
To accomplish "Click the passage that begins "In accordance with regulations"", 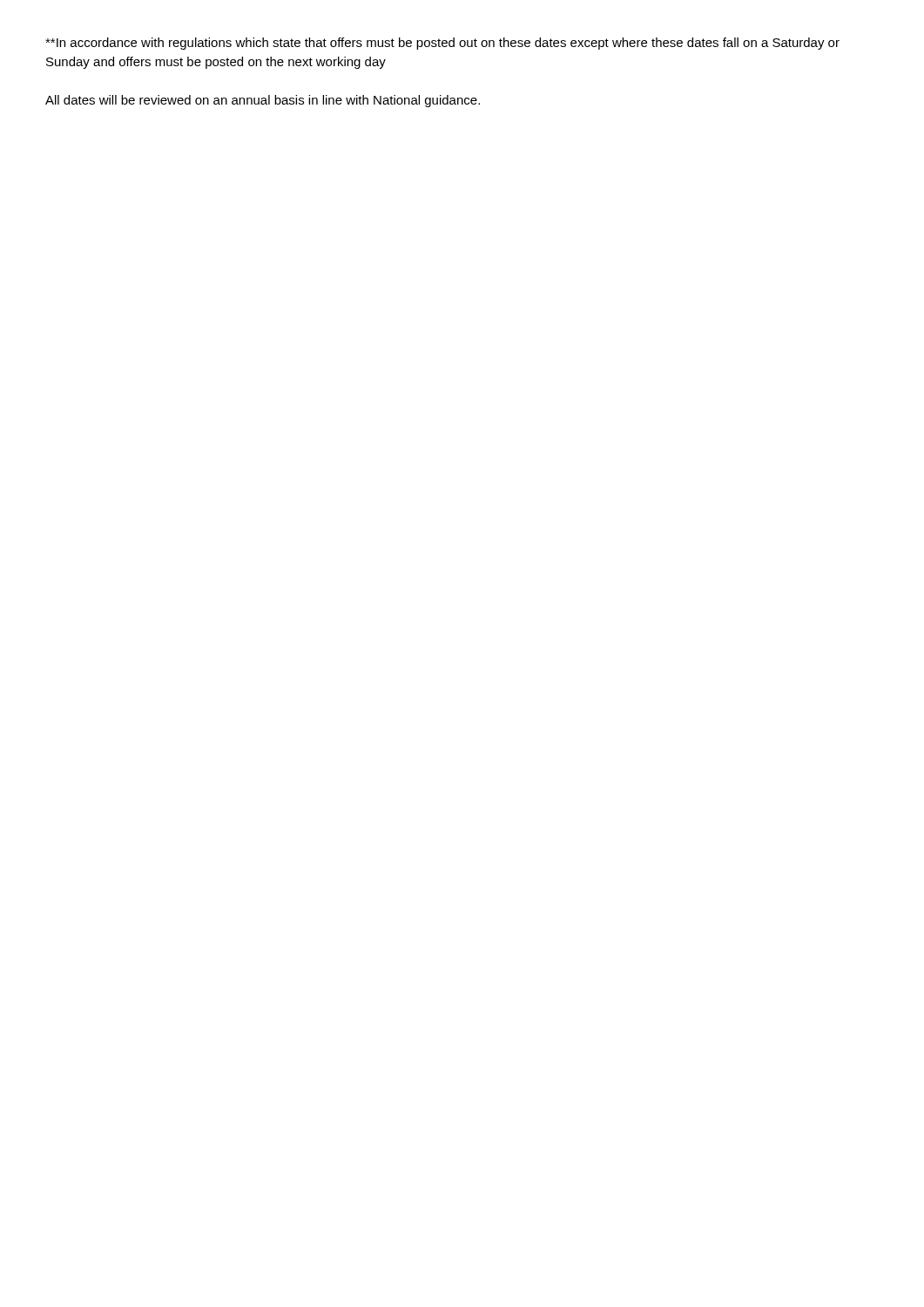I will point(442,52).
